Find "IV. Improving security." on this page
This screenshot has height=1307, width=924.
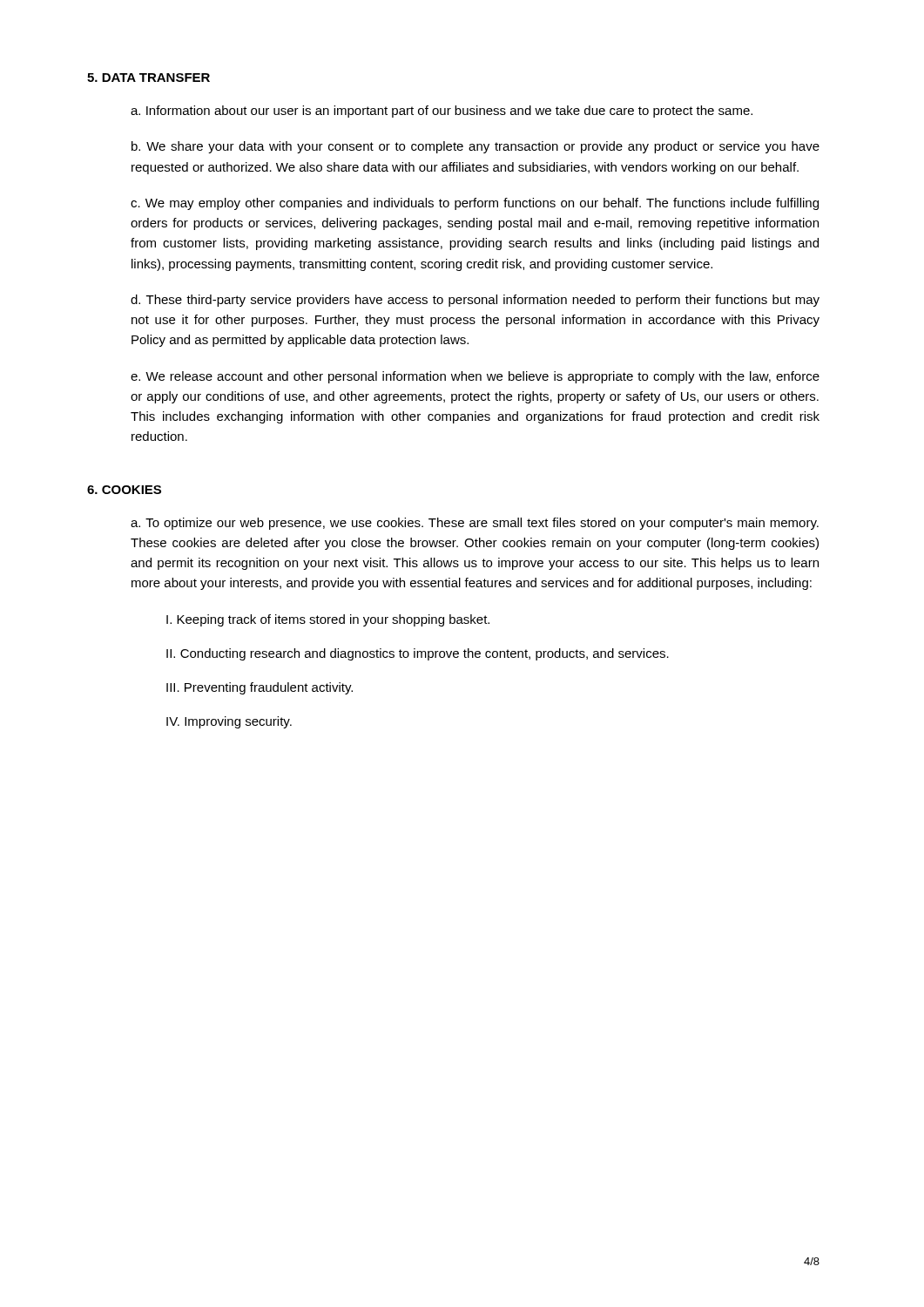[x=229, y=721]
